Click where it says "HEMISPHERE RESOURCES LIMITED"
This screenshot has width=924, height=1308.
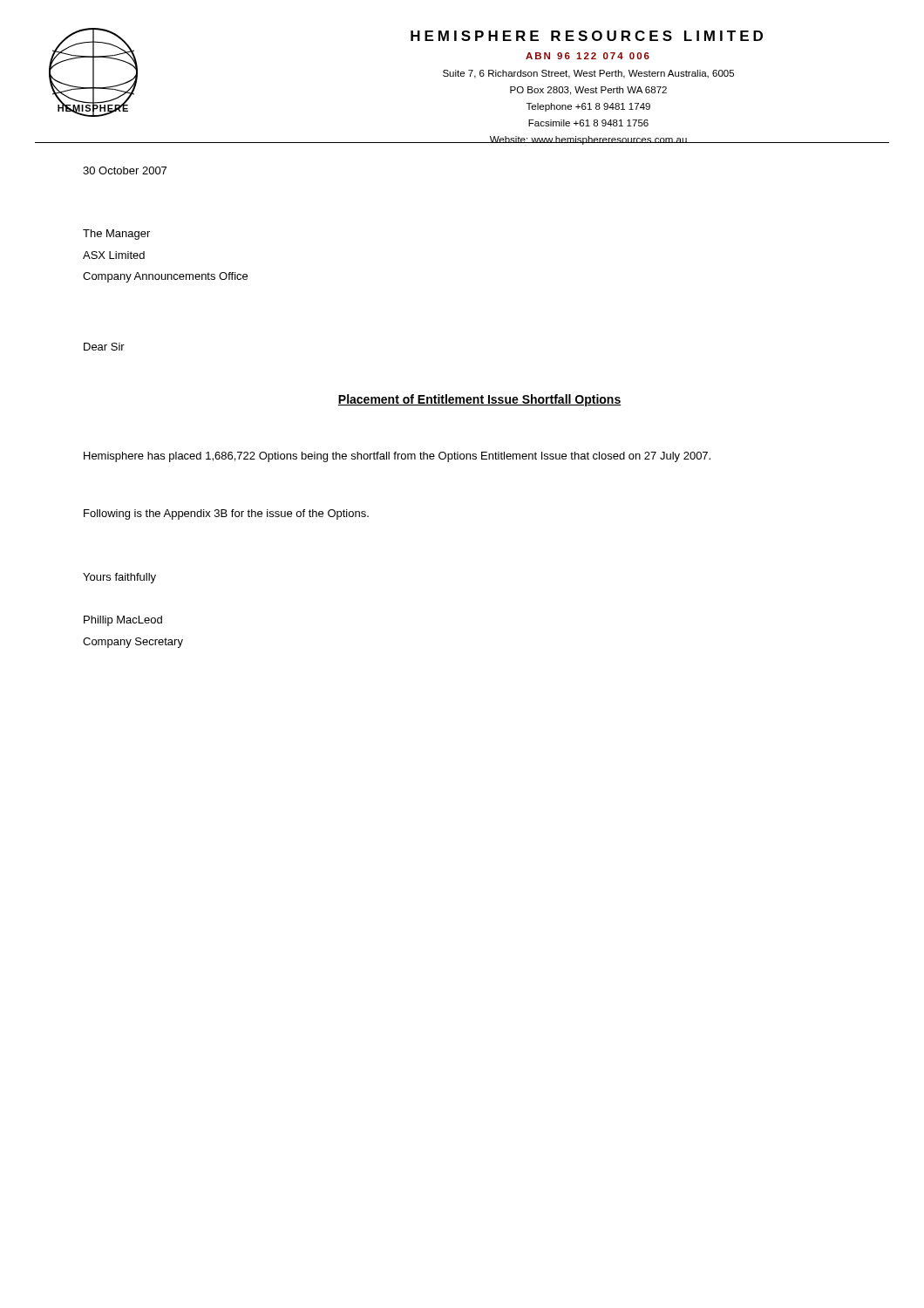[x=588, y=36]
